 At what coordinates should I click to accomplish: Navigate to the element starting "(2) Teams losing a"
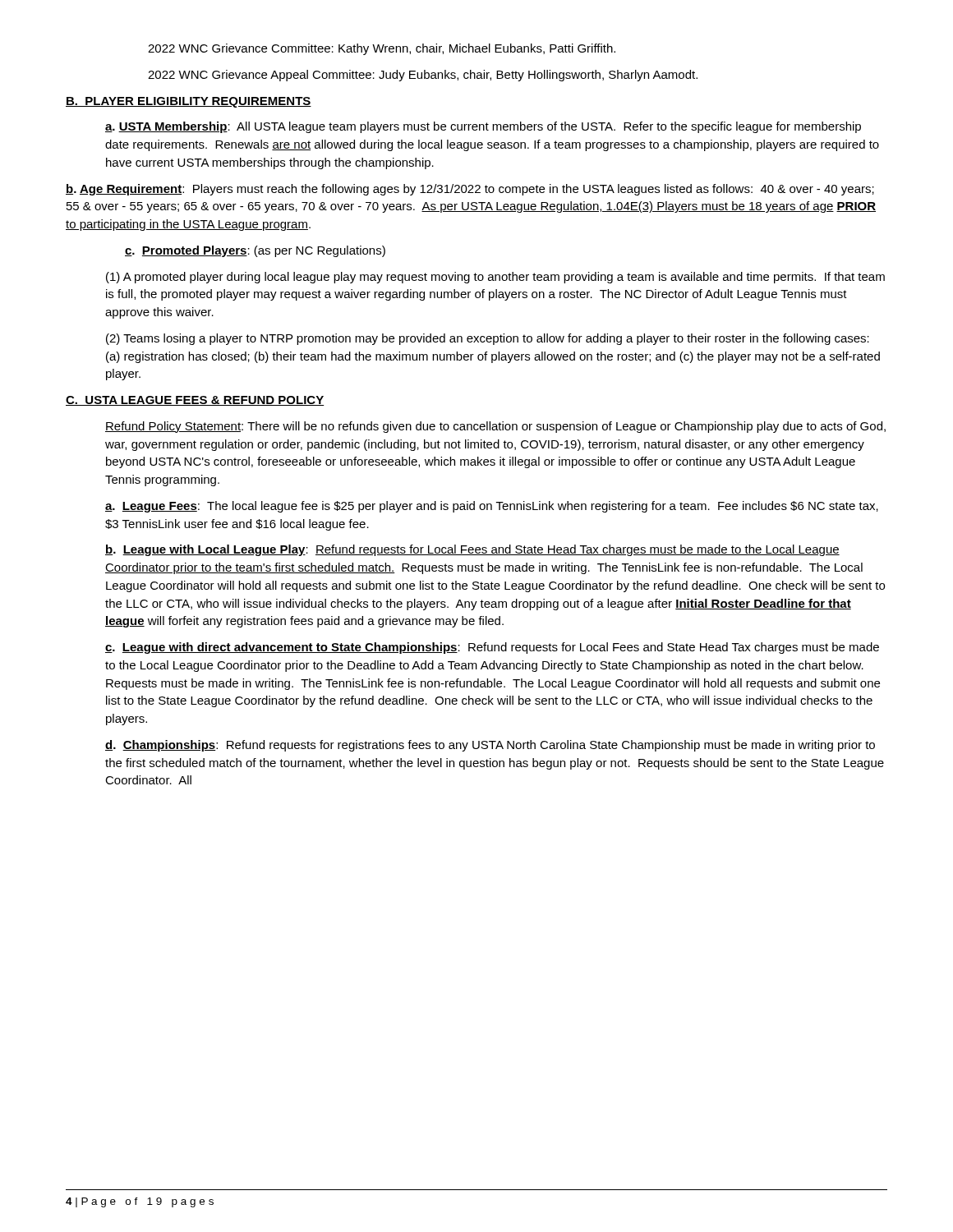(x=496, y=356)
